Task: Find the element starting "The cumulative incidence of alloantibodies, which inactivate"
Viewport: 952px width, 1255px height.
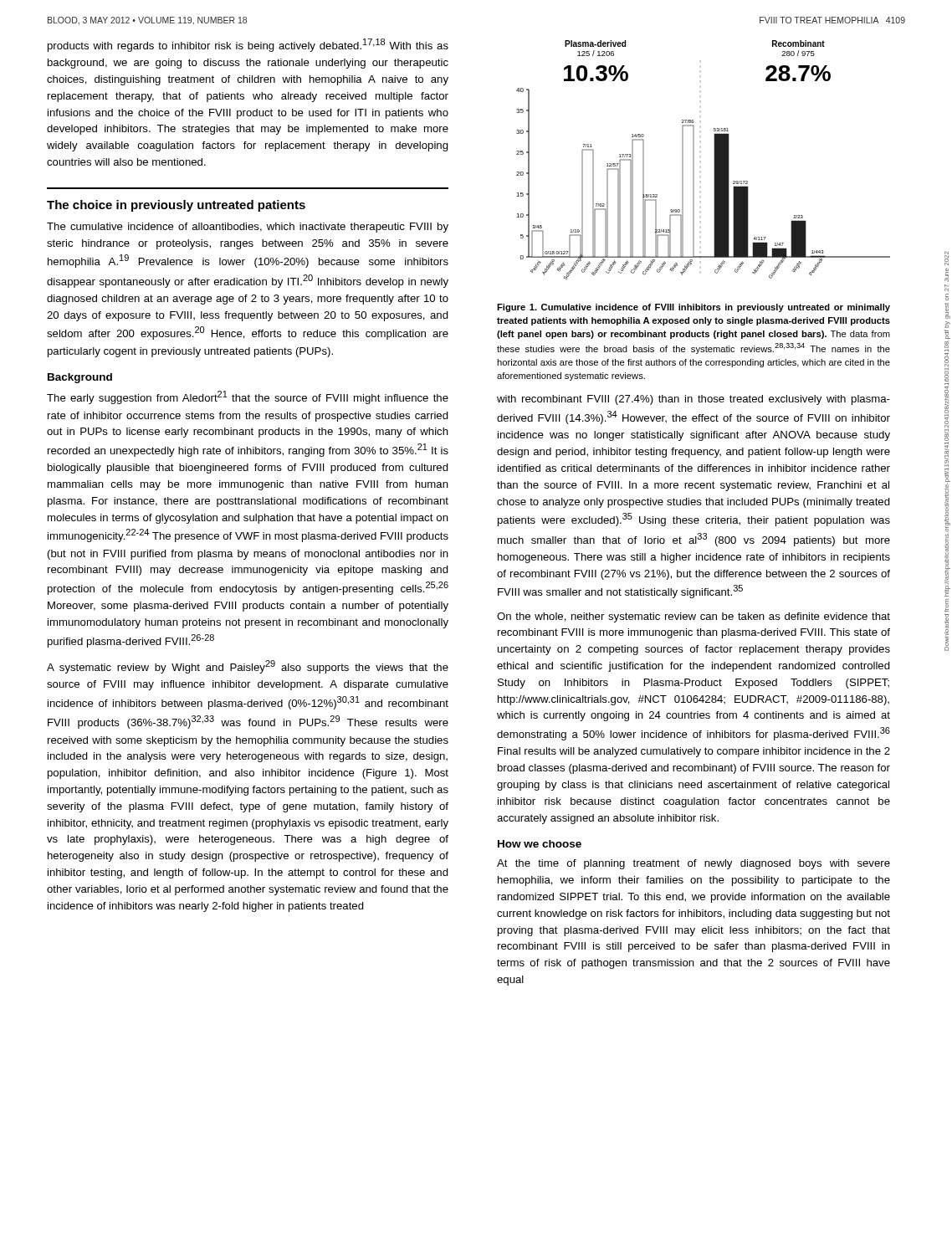Action: (248, 289)
